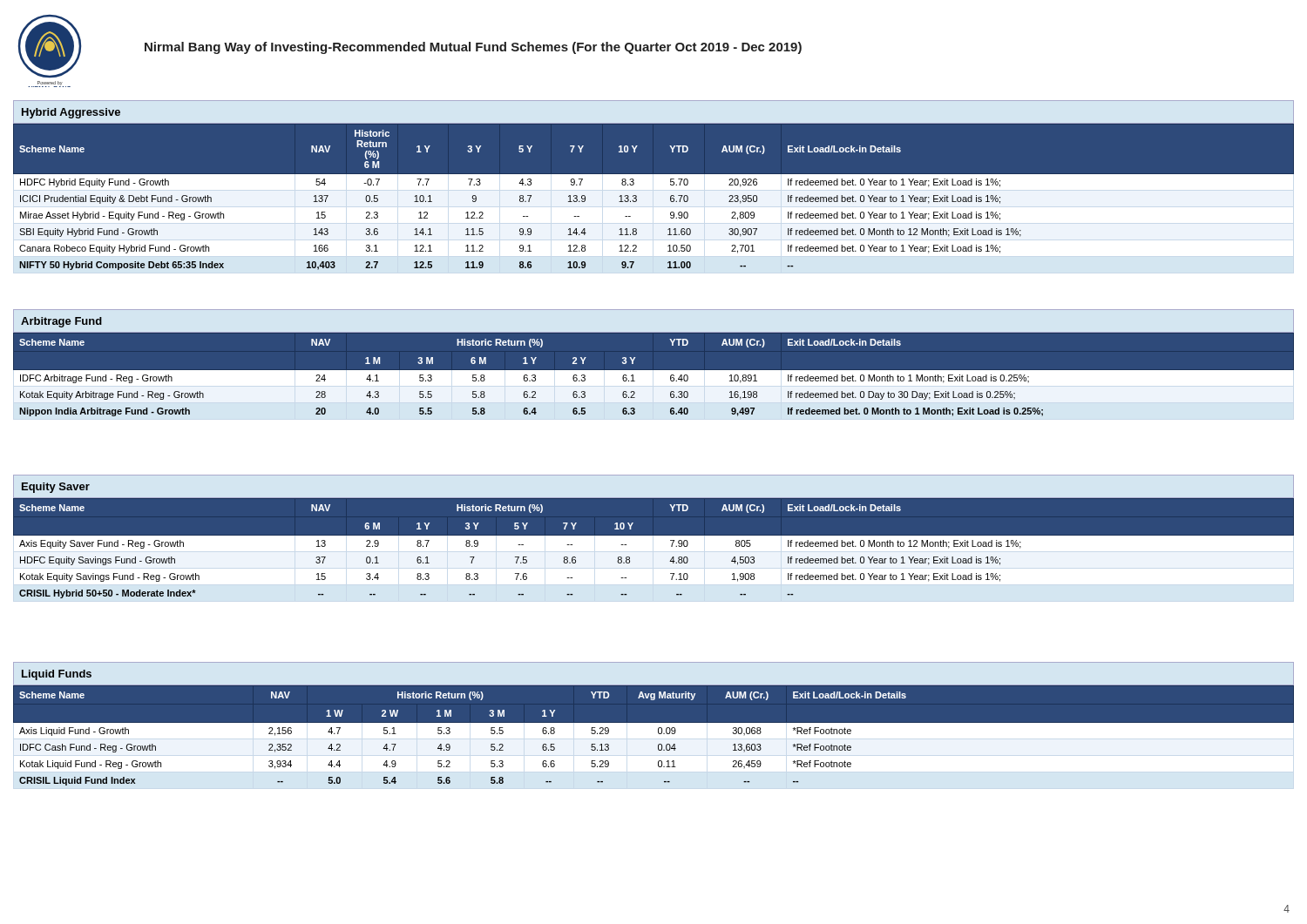1307x924 pixels.
Task: Find the logo
Action: pos(70,52)
